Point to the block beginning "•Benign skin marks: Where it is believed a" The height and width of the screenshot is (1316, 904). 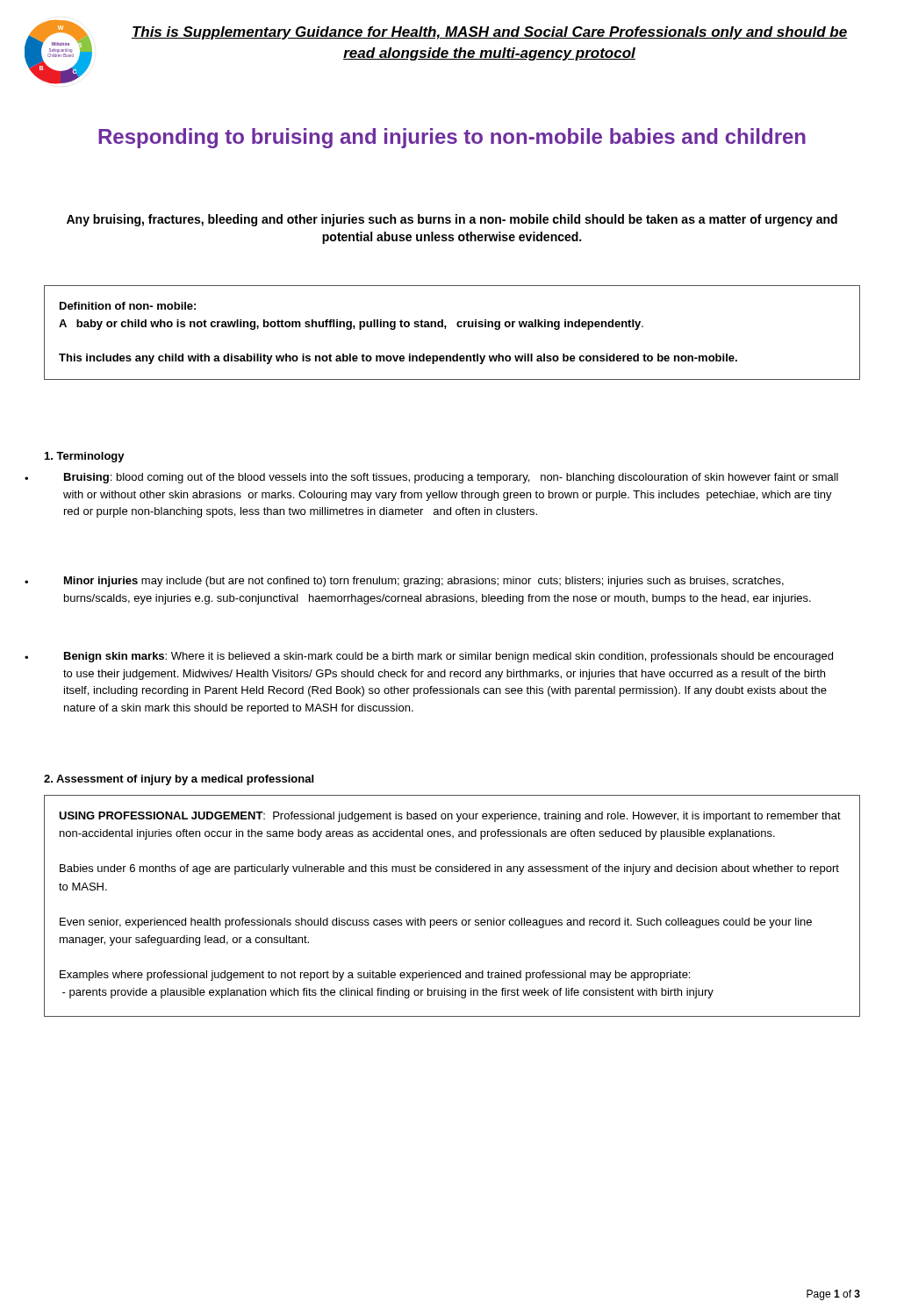442,682
